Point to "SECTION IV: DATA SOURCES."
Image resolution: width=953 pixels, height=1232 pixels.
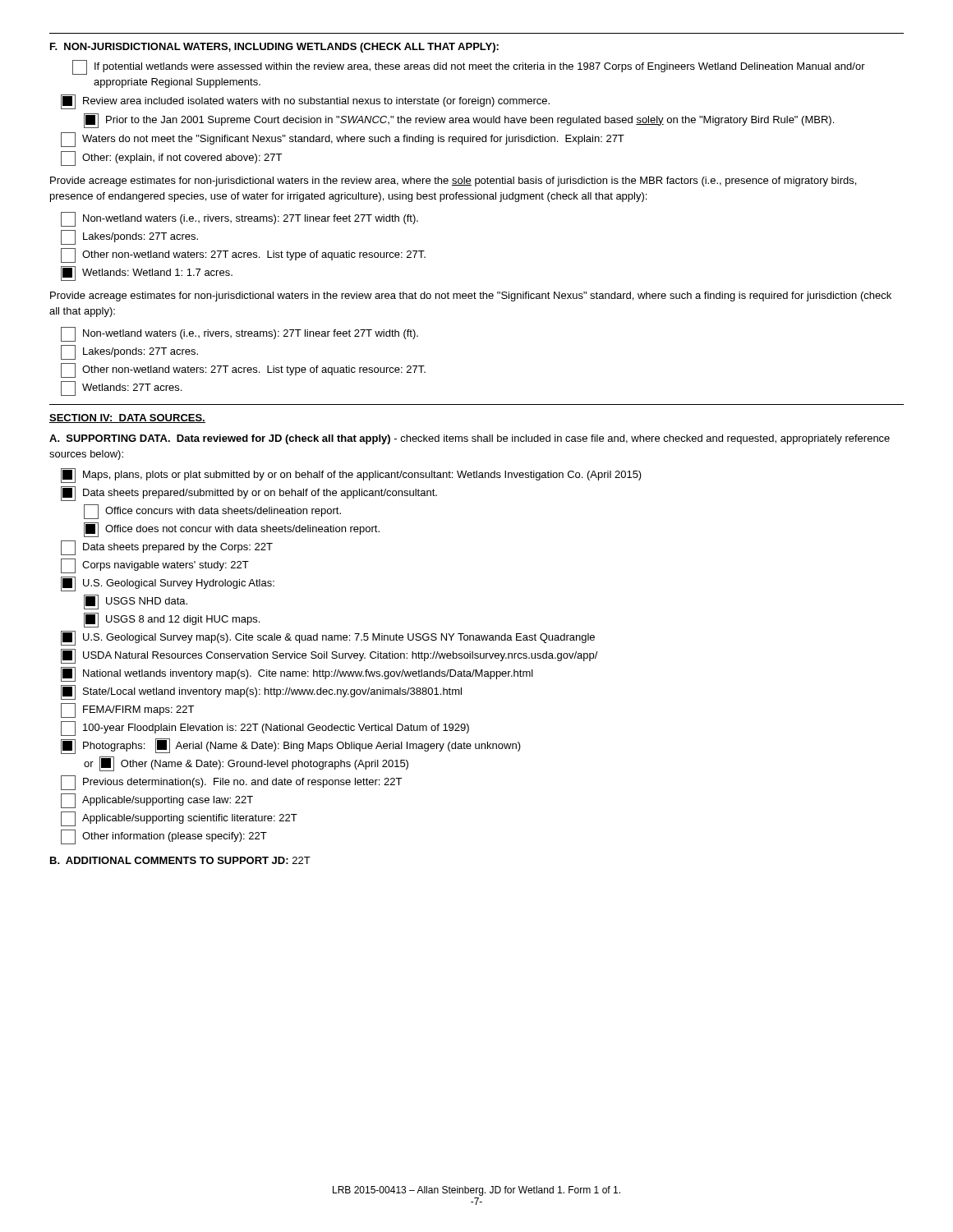coord(127,417)
